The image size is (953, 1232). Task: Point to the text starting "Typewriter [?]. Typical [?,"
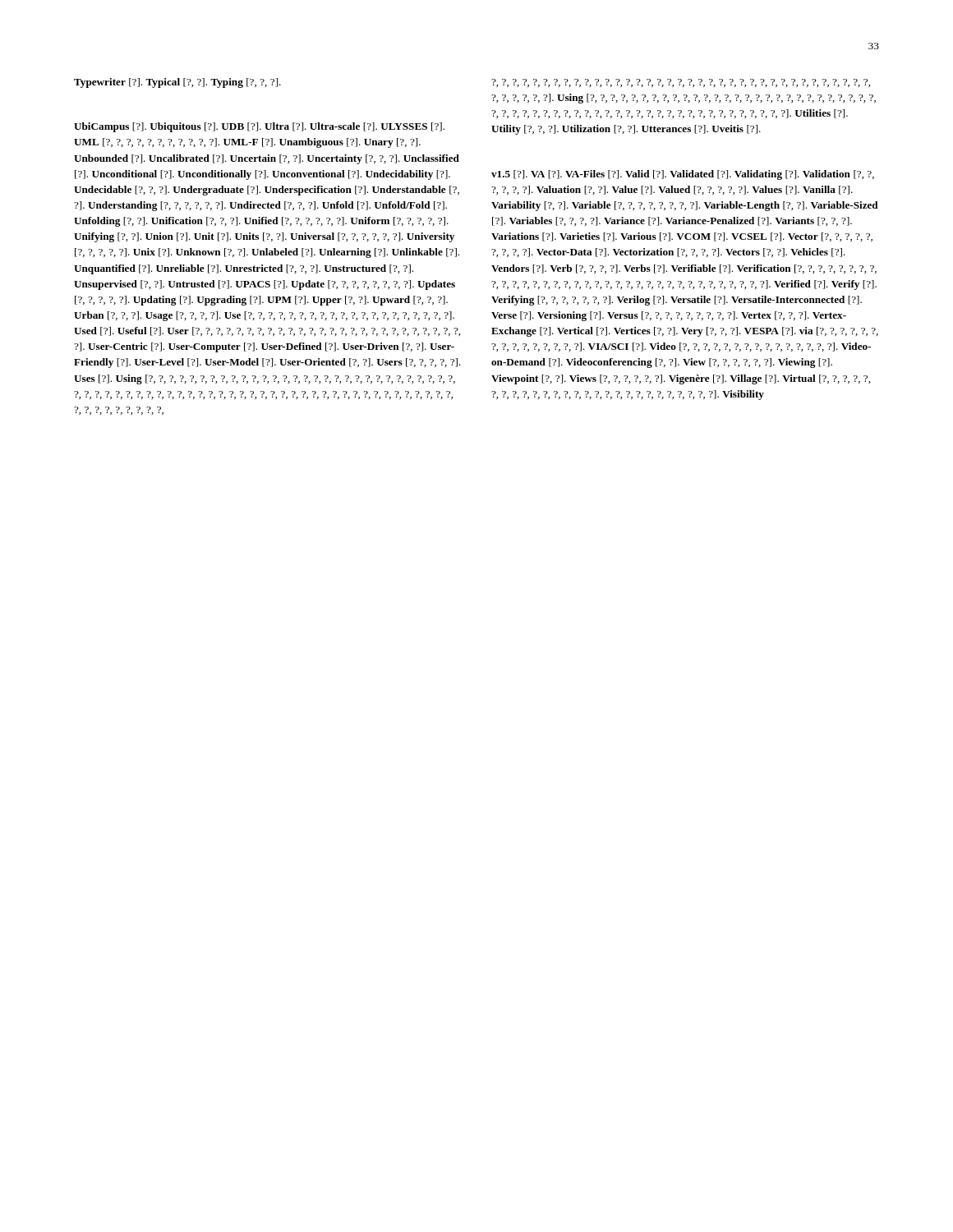[x=268, y=246]
